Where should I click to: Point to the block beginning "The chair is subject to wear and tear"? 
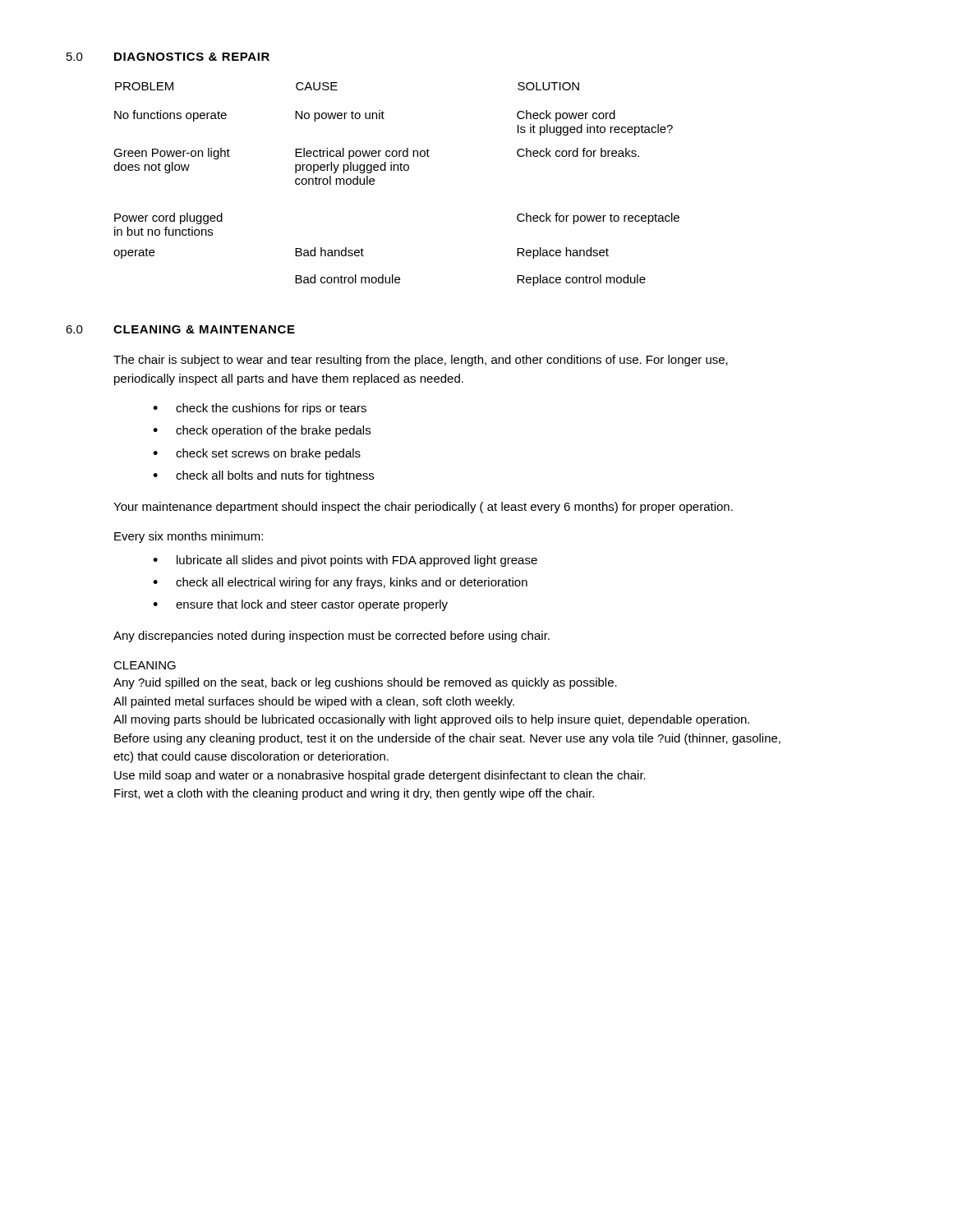click(x=421, y=369)
